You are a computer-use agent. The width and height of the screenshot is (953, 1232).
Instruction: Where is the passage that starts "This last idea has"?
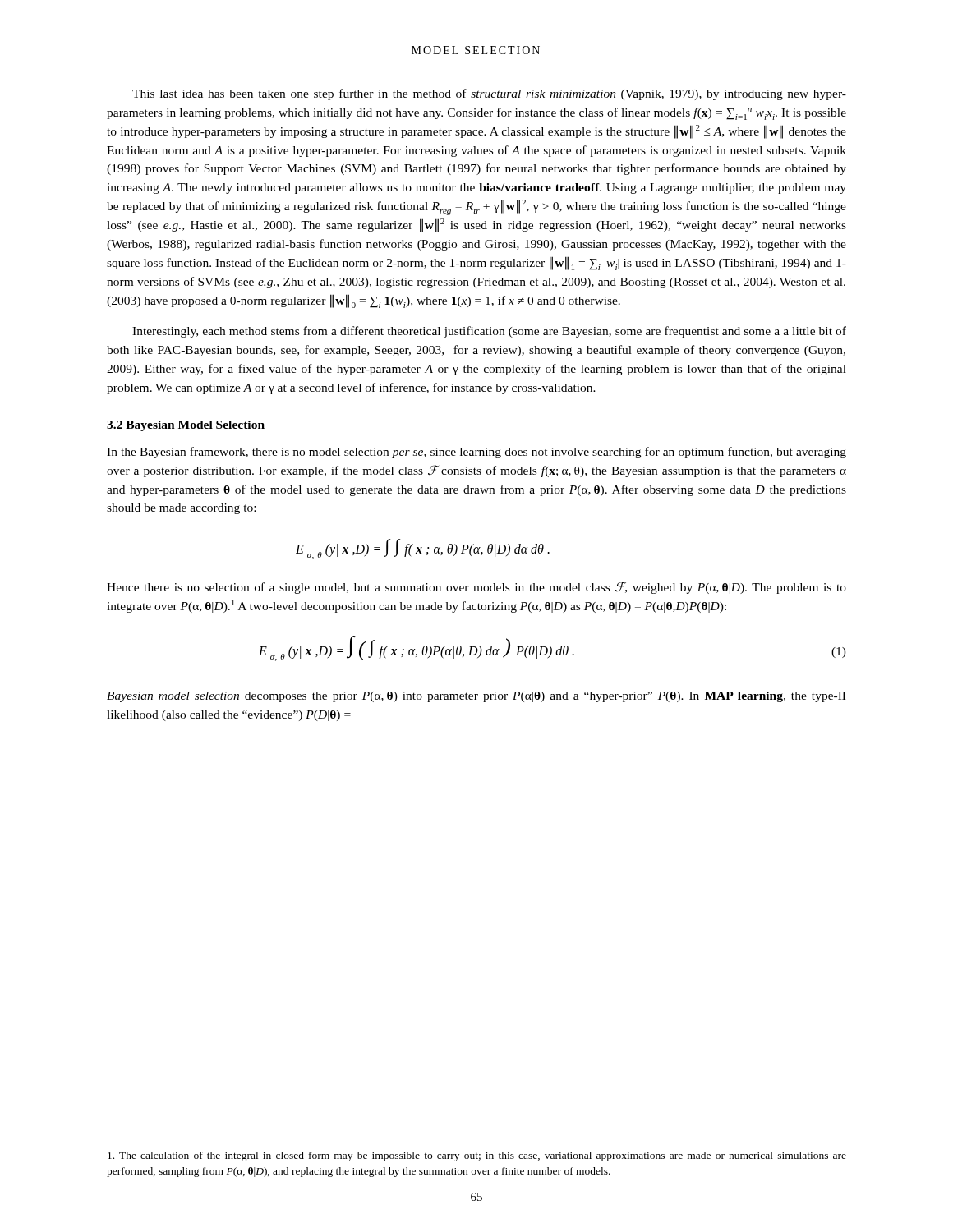click(476, 197)
